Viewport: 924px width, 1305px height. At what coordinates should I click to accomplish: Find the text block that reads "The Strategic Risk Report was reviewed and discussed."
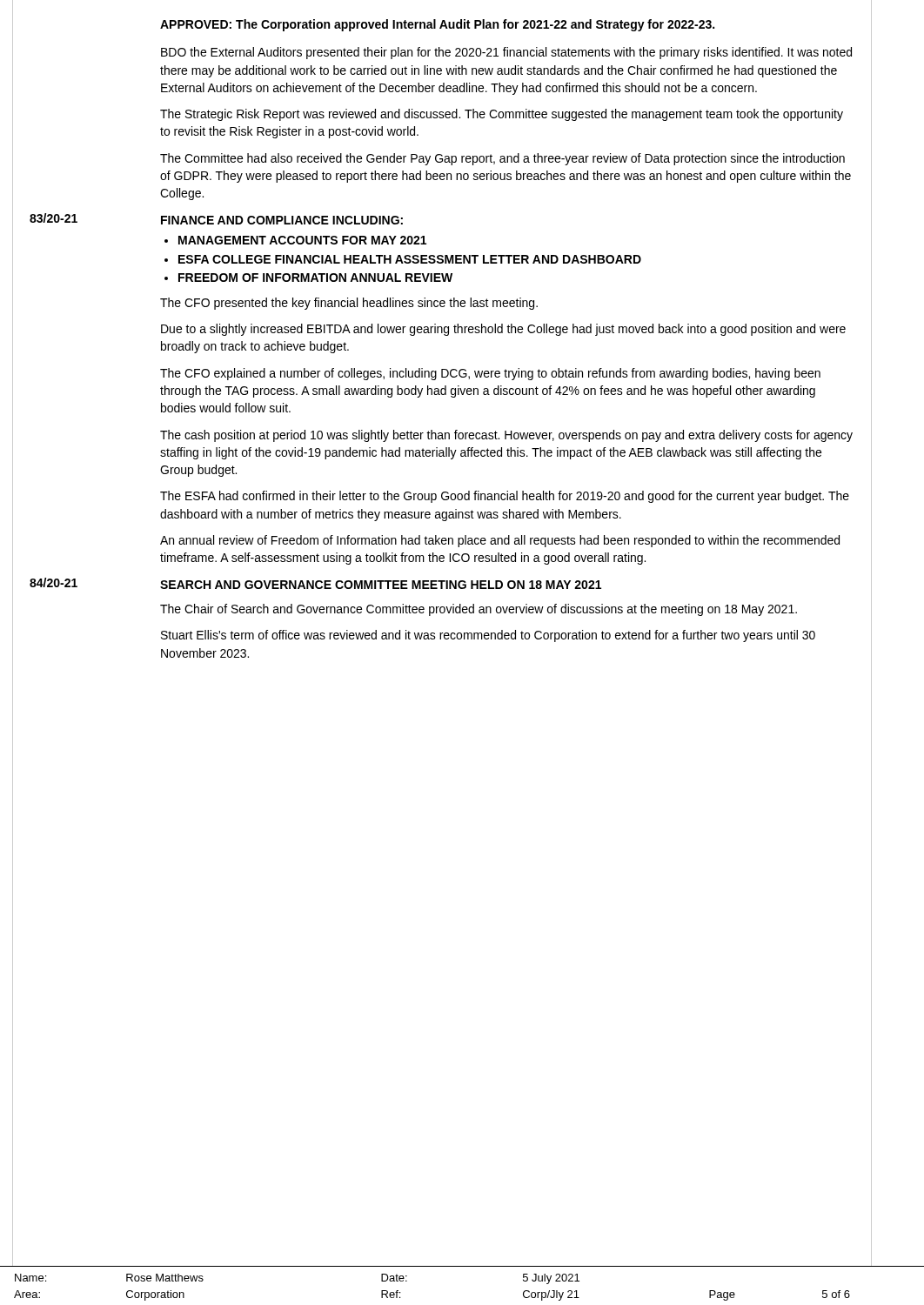click(x=502, y=123)
